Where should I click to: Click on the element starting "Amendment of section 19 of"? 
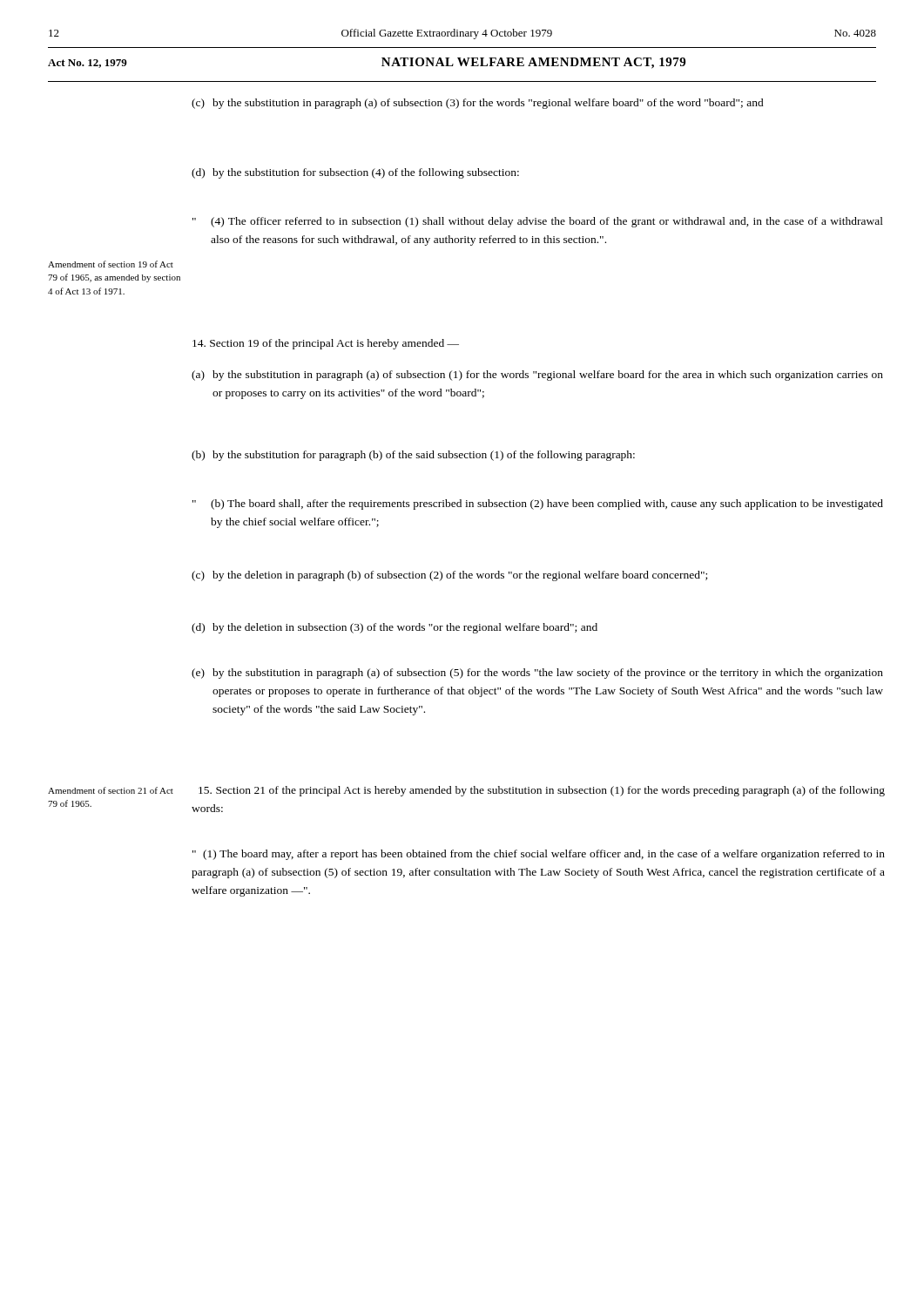point(114,277)
